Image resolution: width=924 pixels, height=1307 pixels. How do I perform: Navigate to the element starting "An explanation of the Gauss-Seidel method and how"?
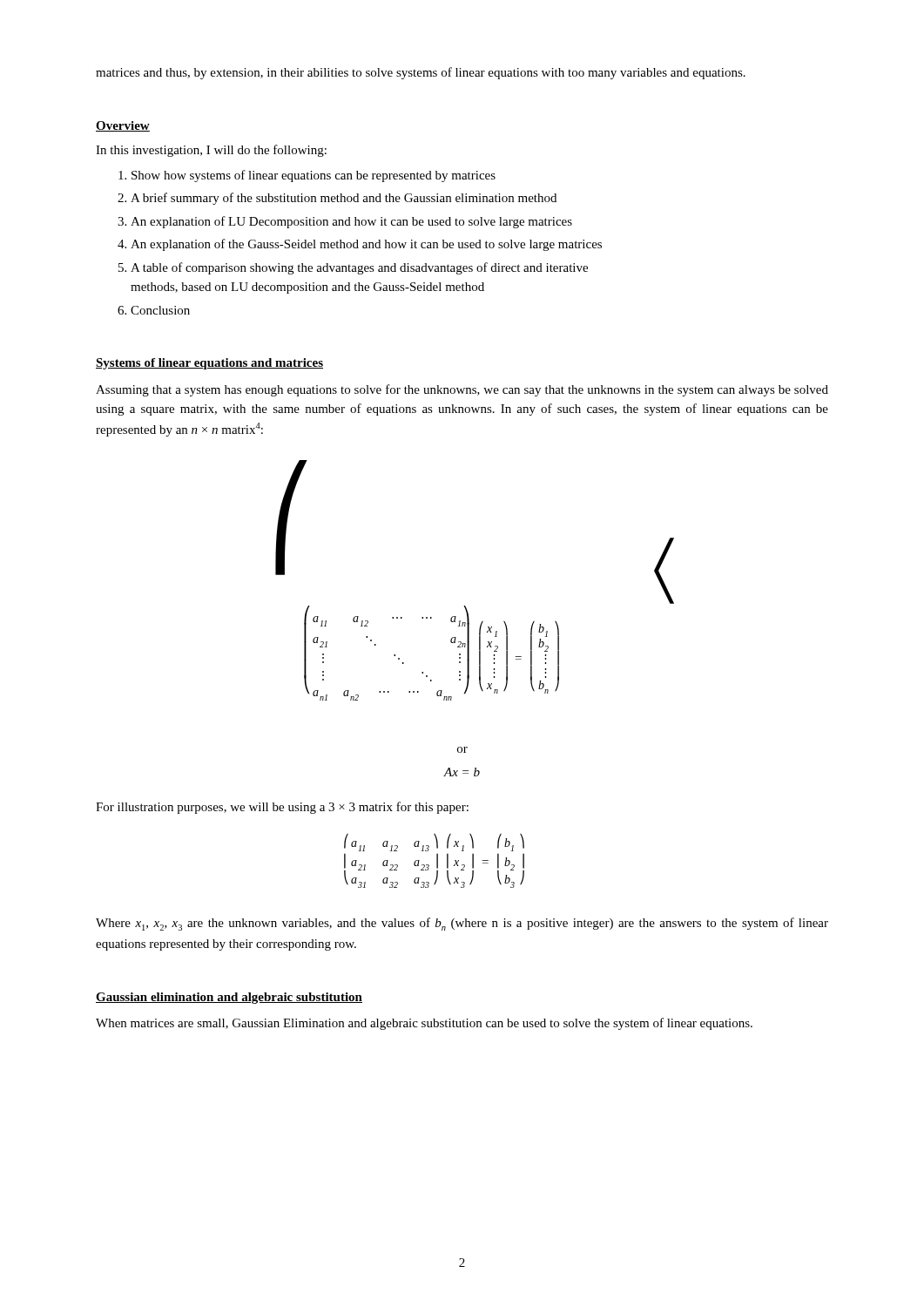click(367, 244)
